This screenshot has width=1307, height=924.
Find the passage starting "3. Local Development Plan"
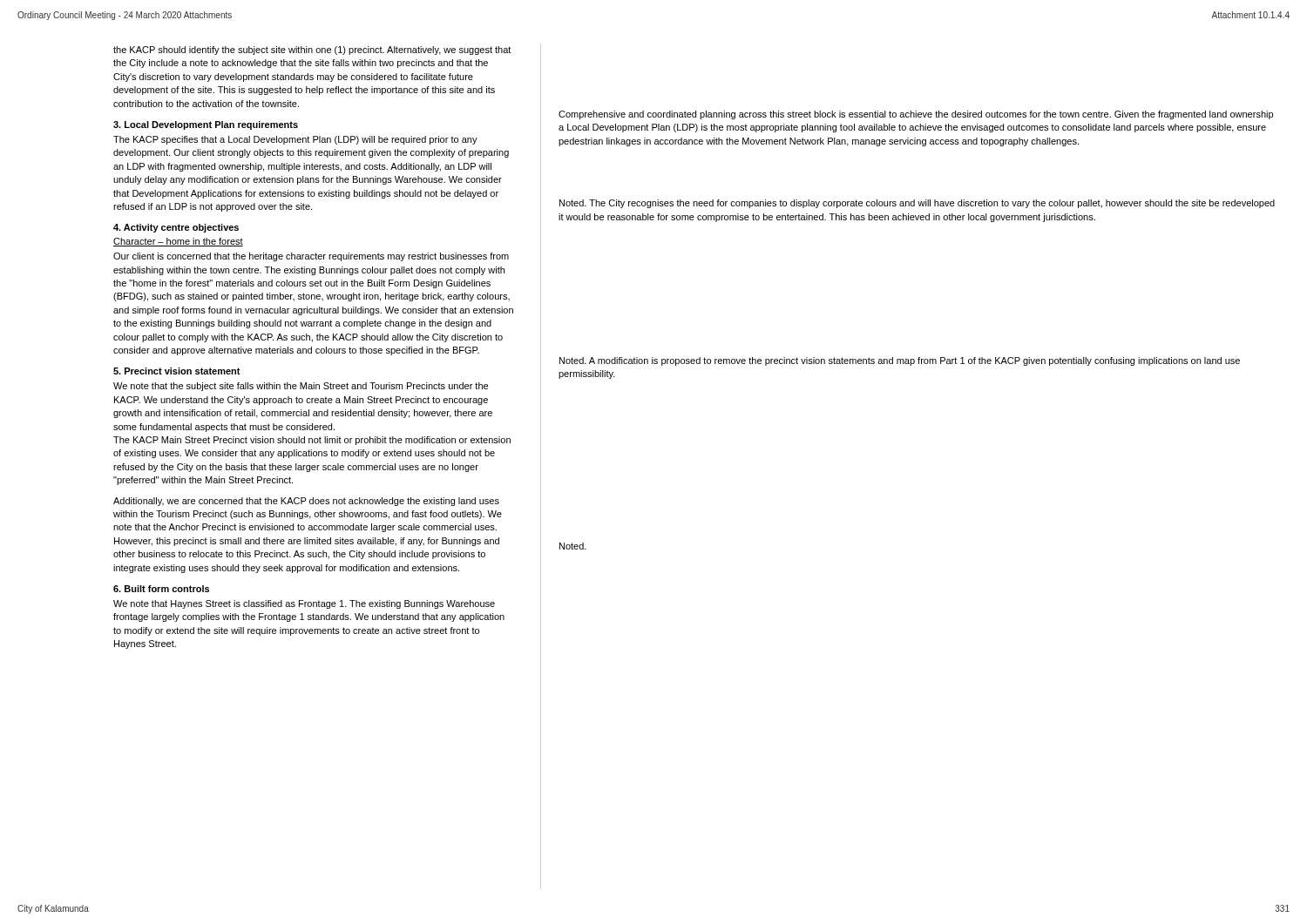[206, 125]
